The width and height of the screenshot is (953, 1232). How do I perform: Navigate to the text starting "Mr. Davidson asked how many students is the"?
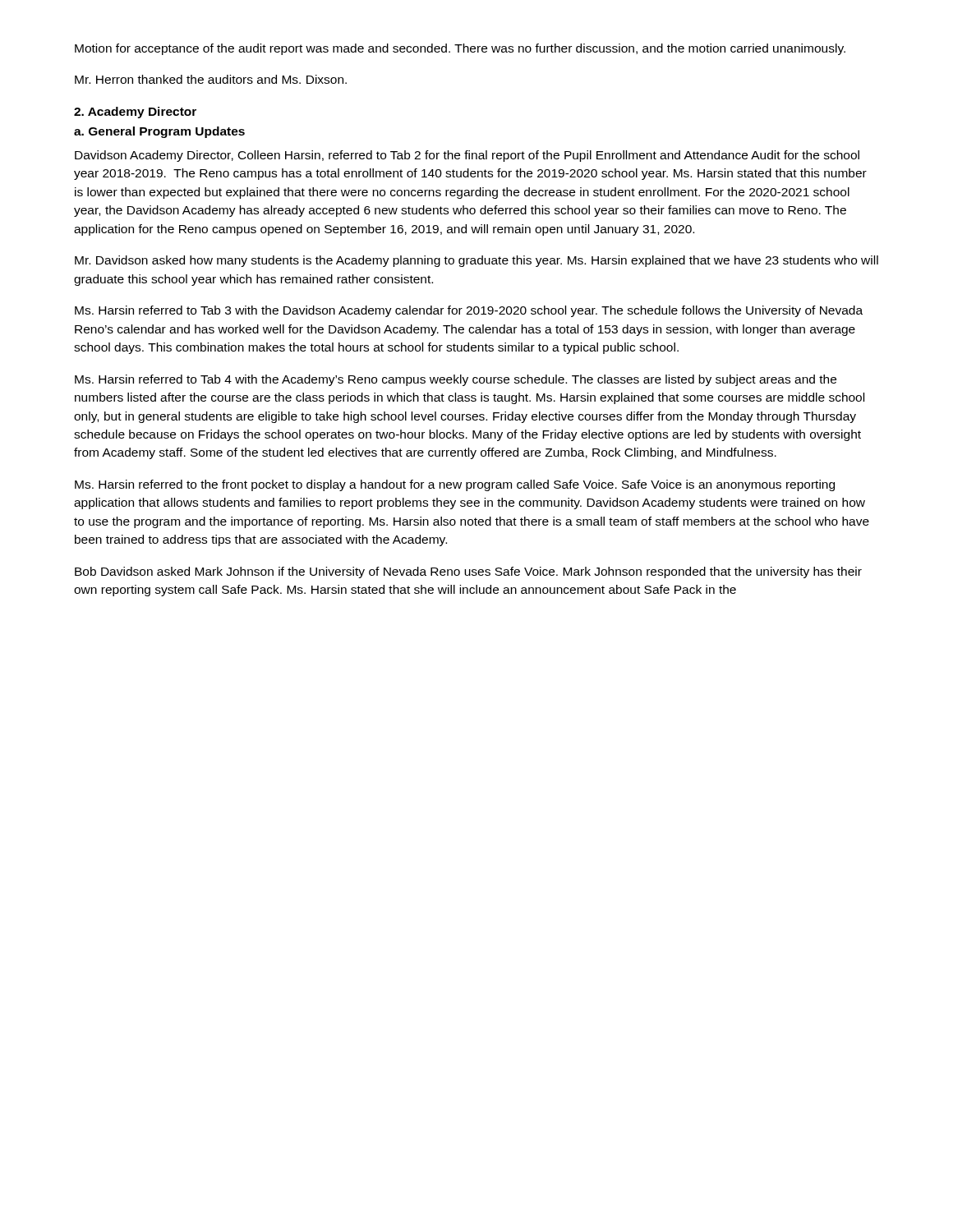476,269
